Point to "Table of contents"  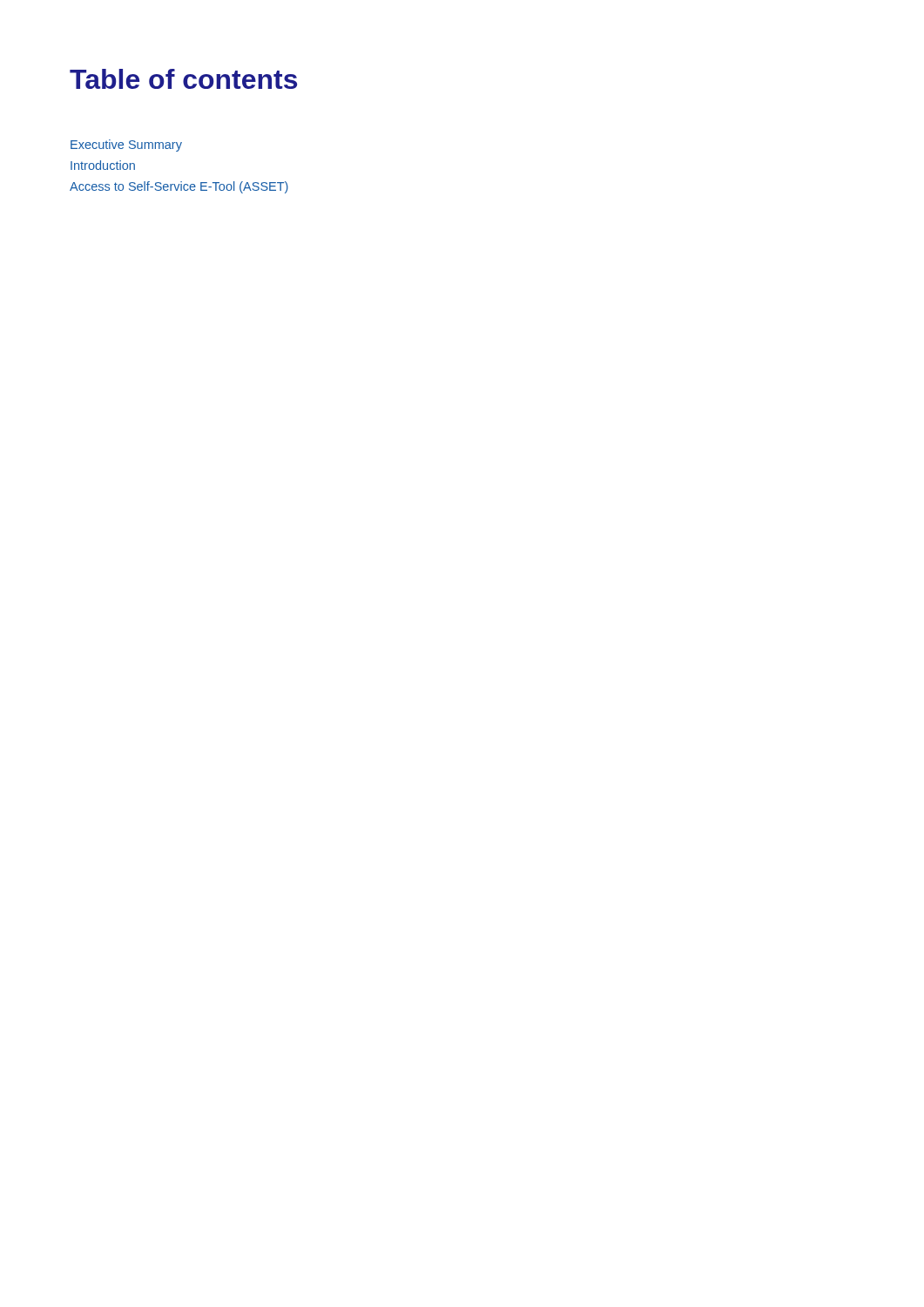[184, 79]
